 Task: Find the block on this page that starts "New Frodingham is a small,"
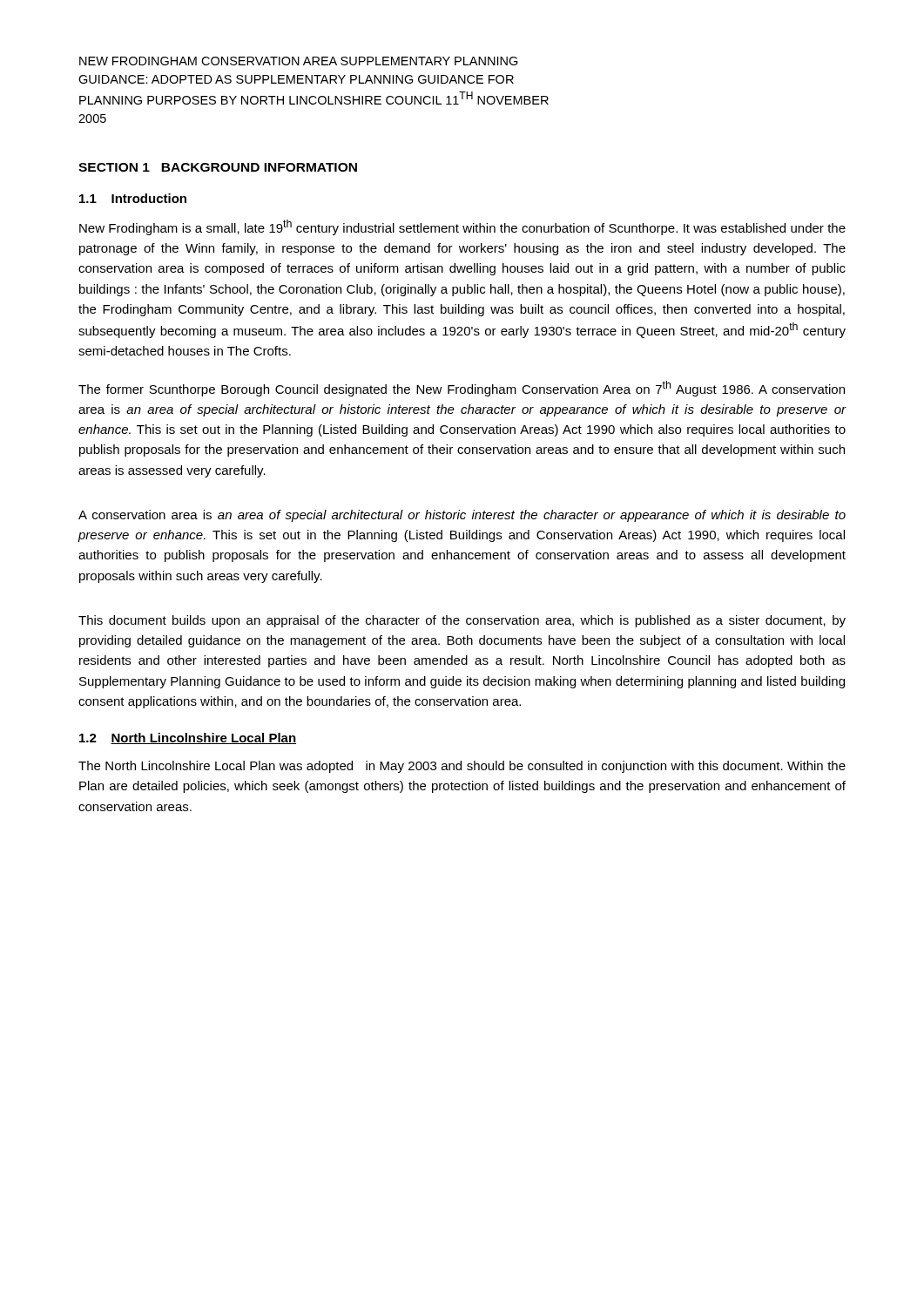462,288
